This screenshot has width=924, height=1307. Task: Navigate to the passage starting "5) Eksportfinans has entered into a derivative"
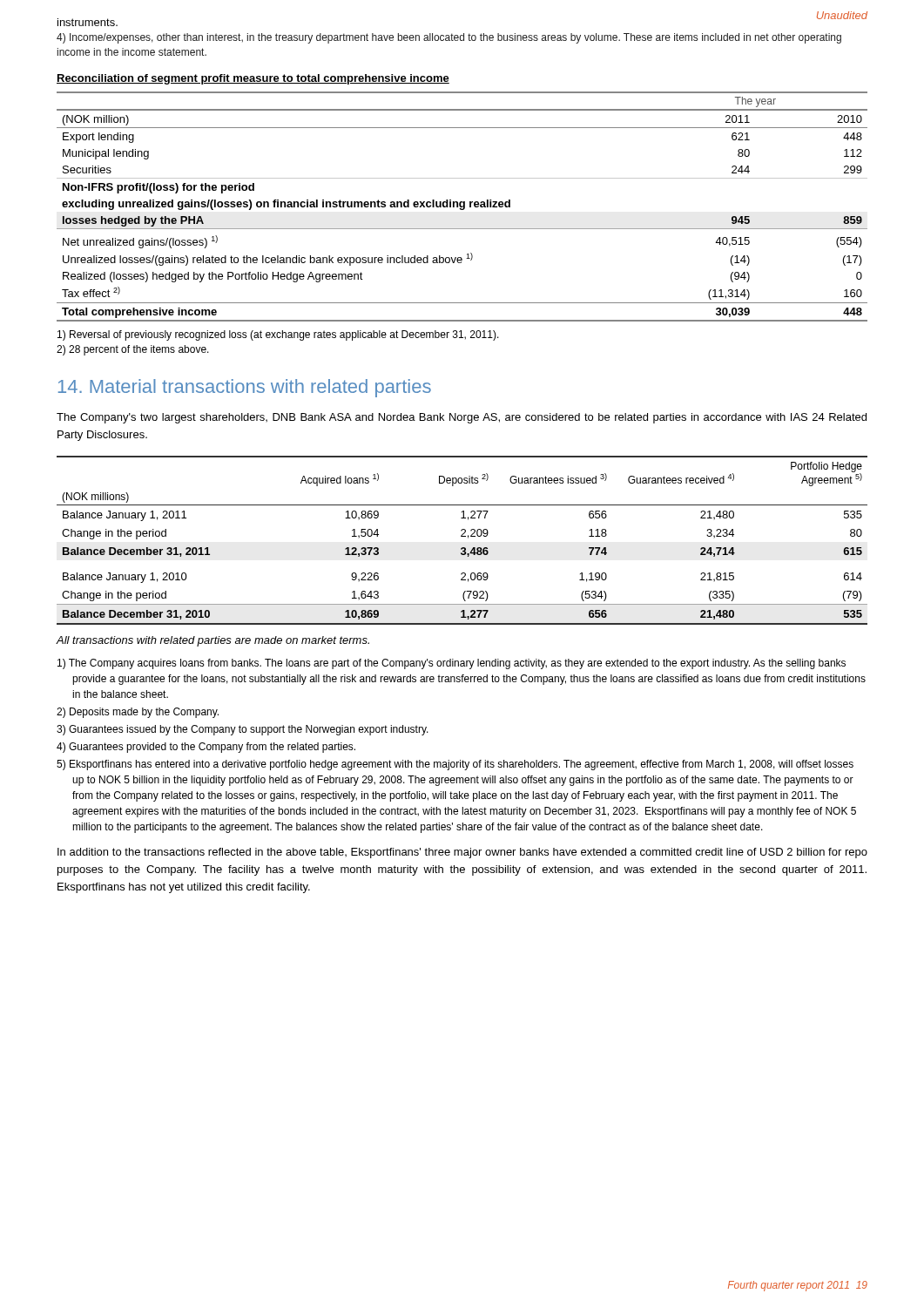point(457,795)
